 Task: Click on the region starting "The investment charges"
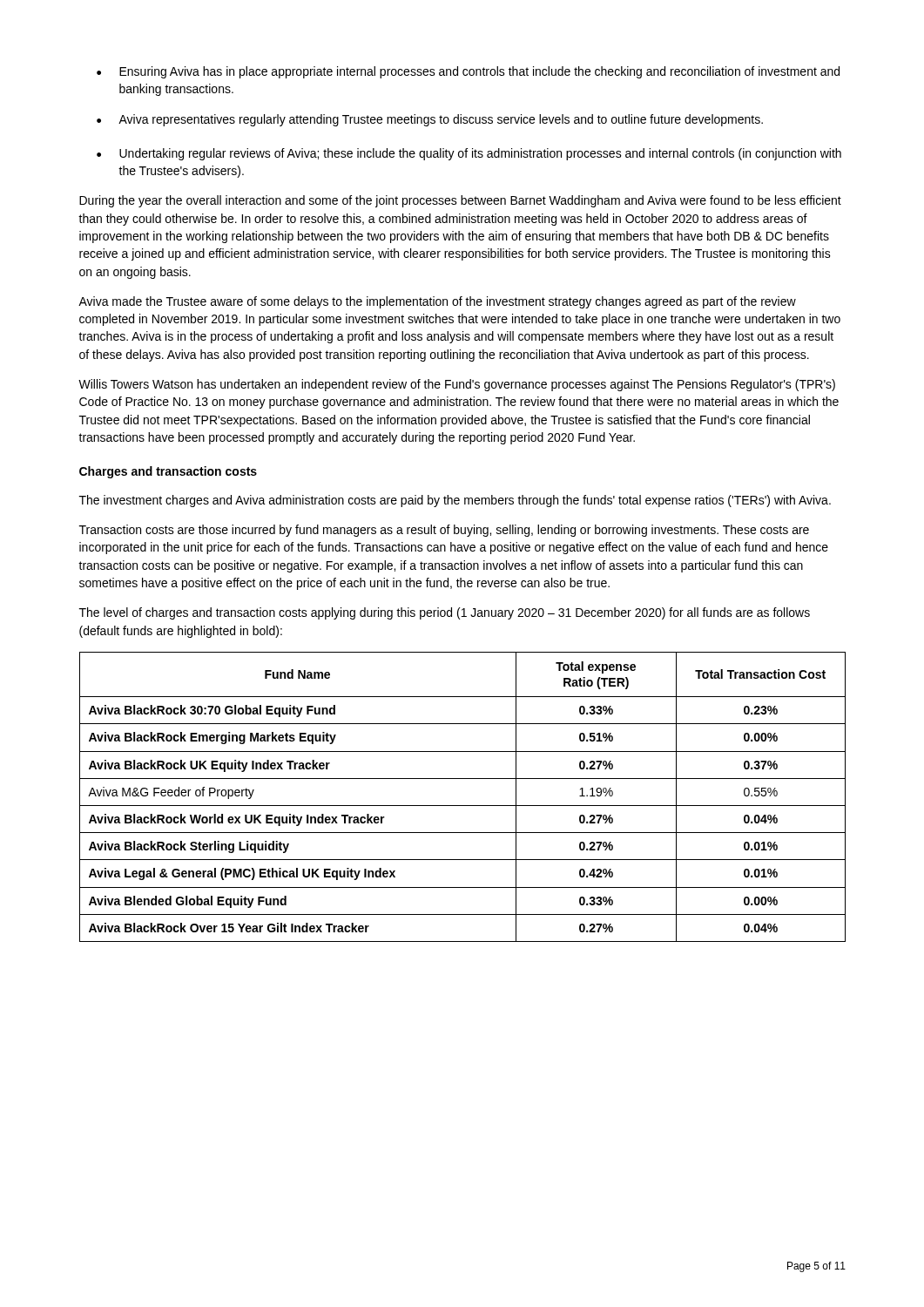(455, 500)
